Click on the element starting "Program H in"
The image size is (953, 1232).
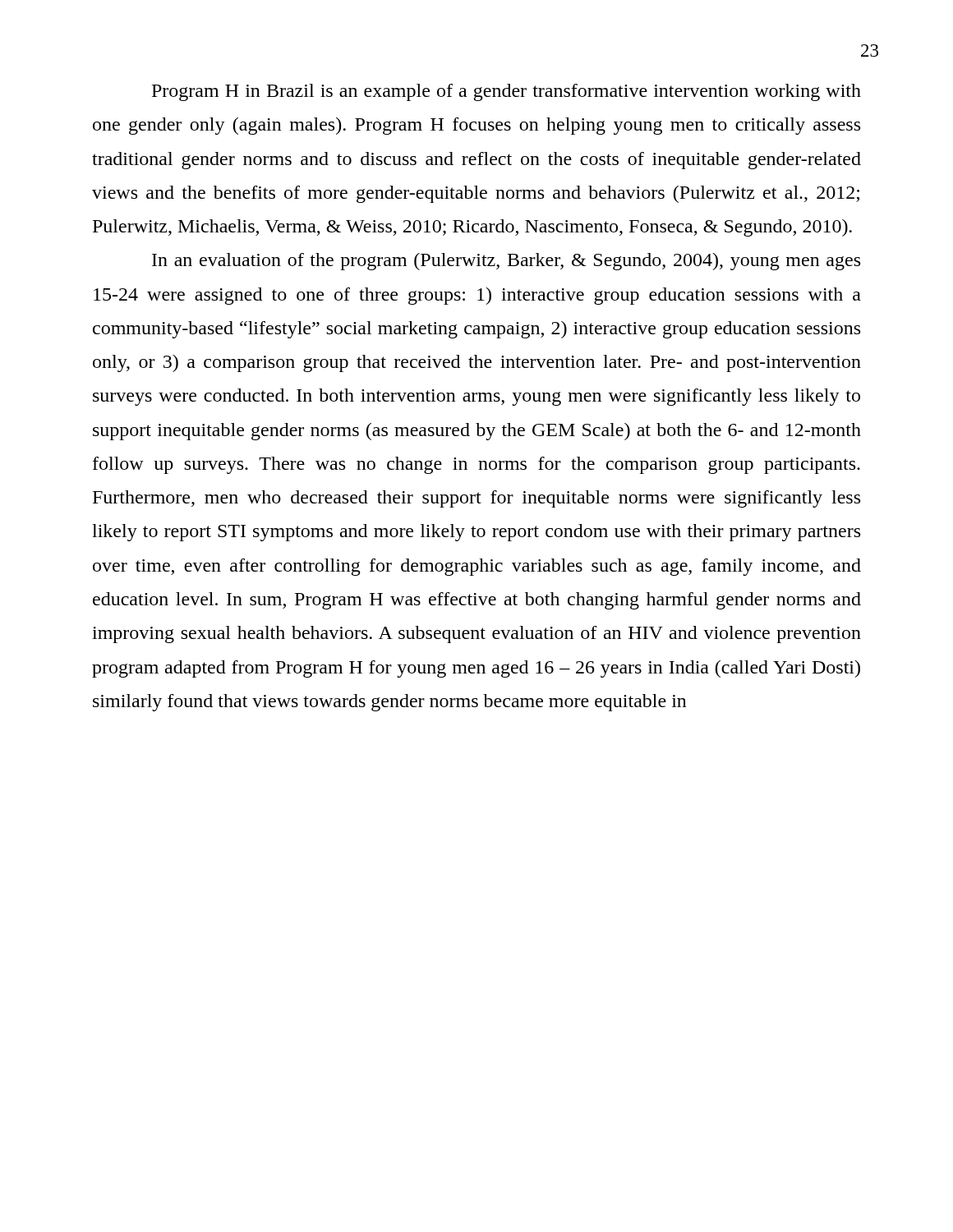[x=476, y=158]
